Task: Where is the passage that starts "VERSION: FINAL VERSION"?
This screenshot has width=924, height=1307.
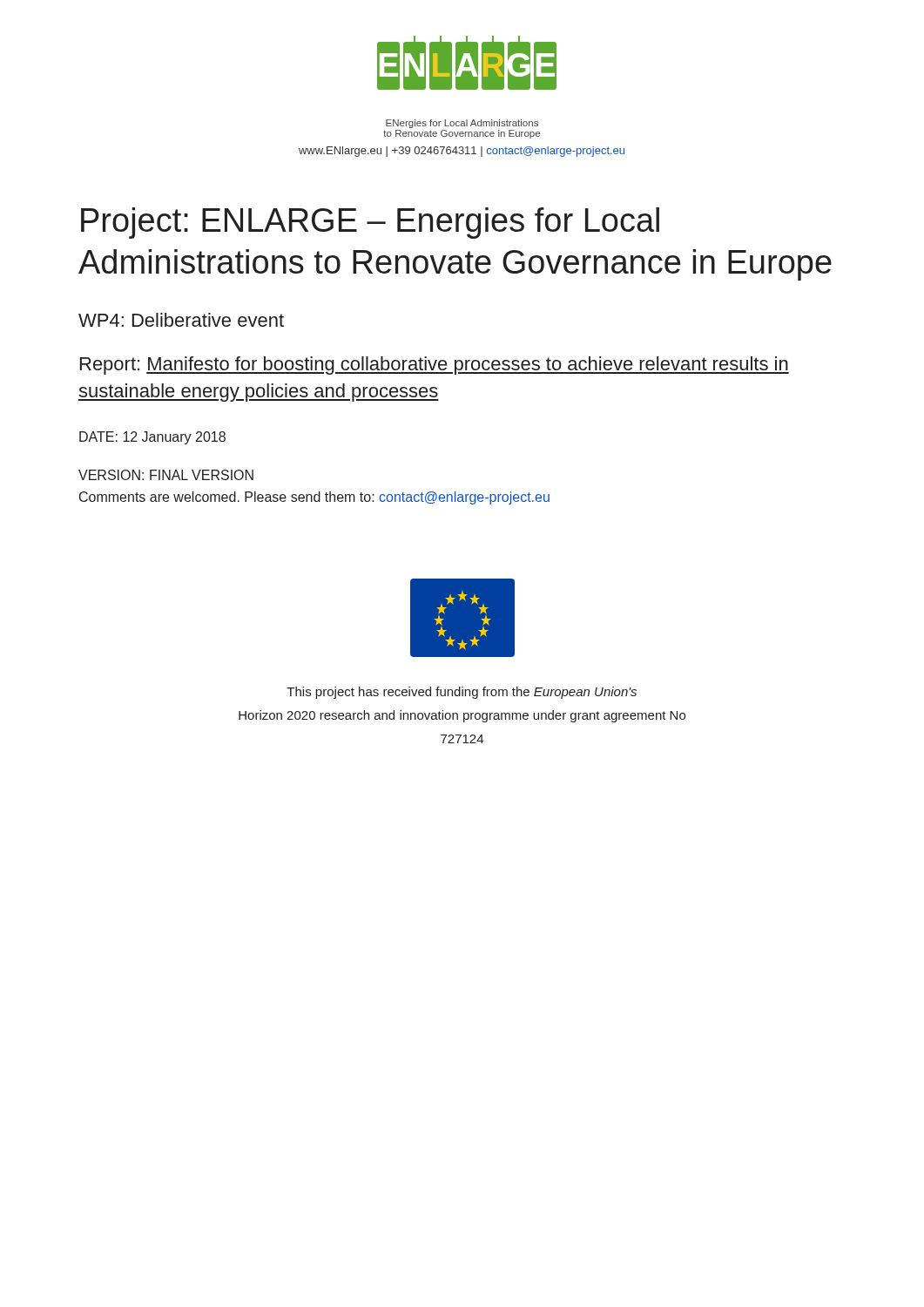Action: pos(314,486)
